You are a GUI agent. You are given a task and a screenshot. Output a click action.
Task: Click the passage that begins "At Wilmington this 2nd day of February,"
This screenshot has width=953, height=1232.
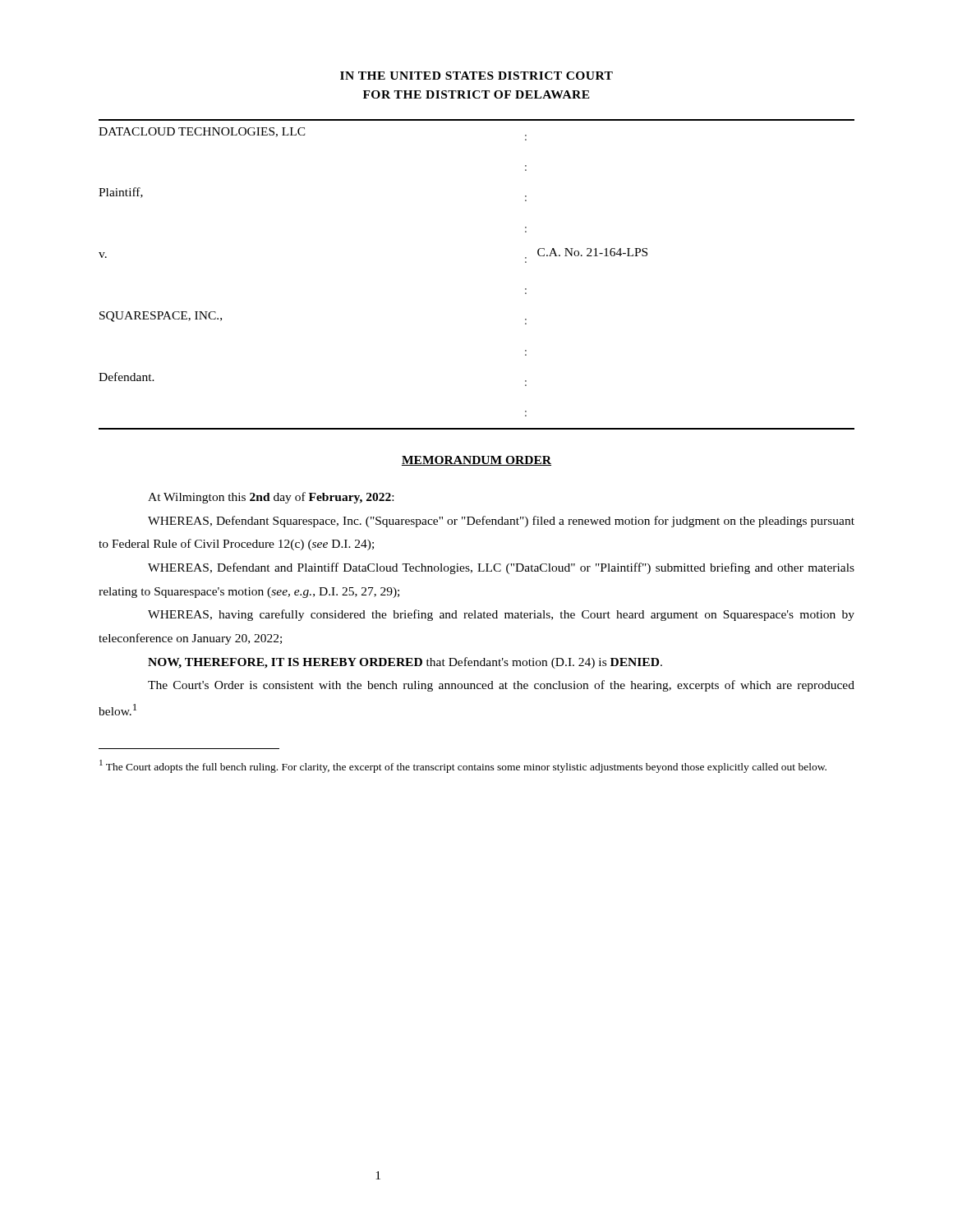coord(271,496)
